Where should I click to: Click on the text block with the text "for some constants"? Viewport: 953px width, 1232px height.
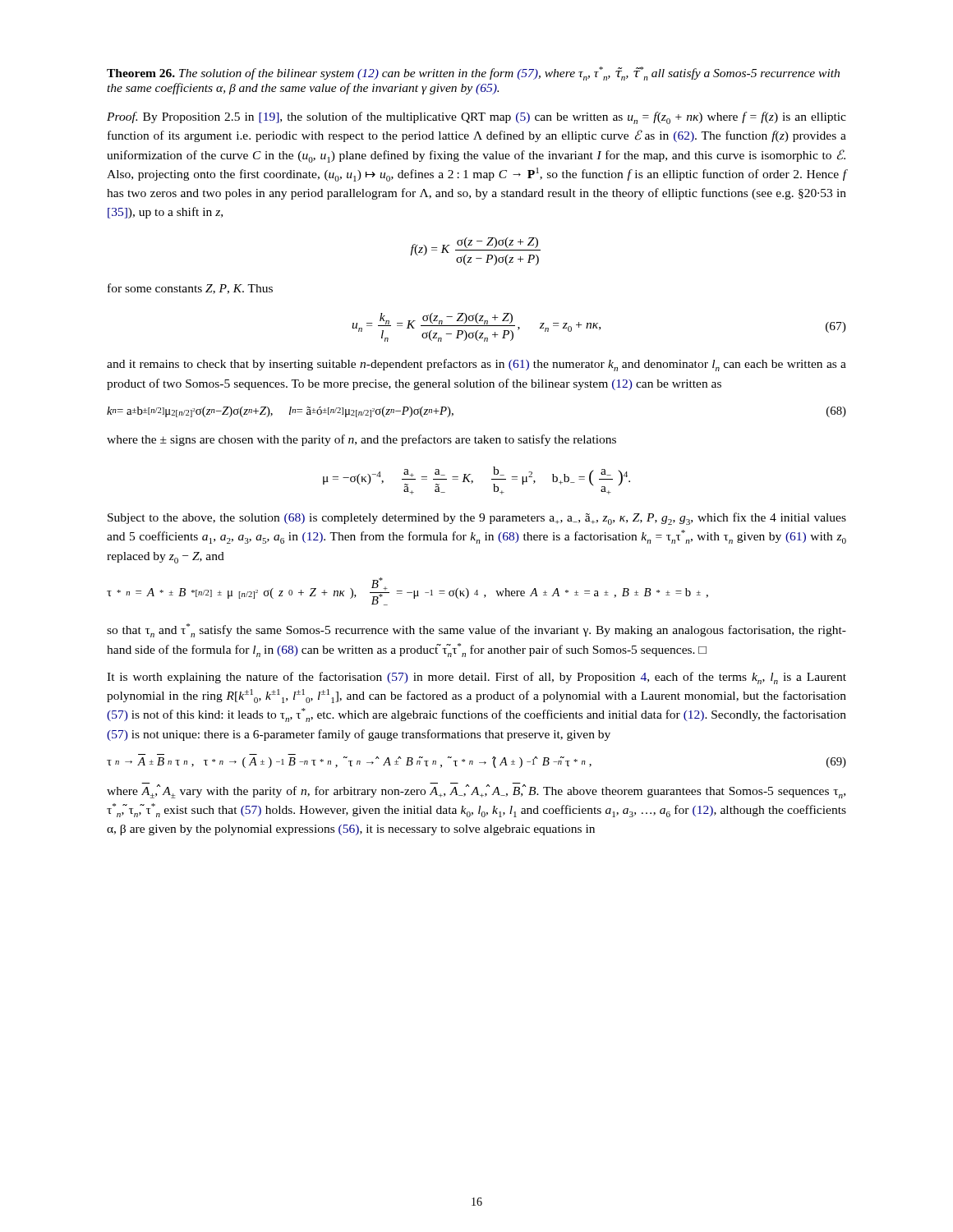click(190, 289)
